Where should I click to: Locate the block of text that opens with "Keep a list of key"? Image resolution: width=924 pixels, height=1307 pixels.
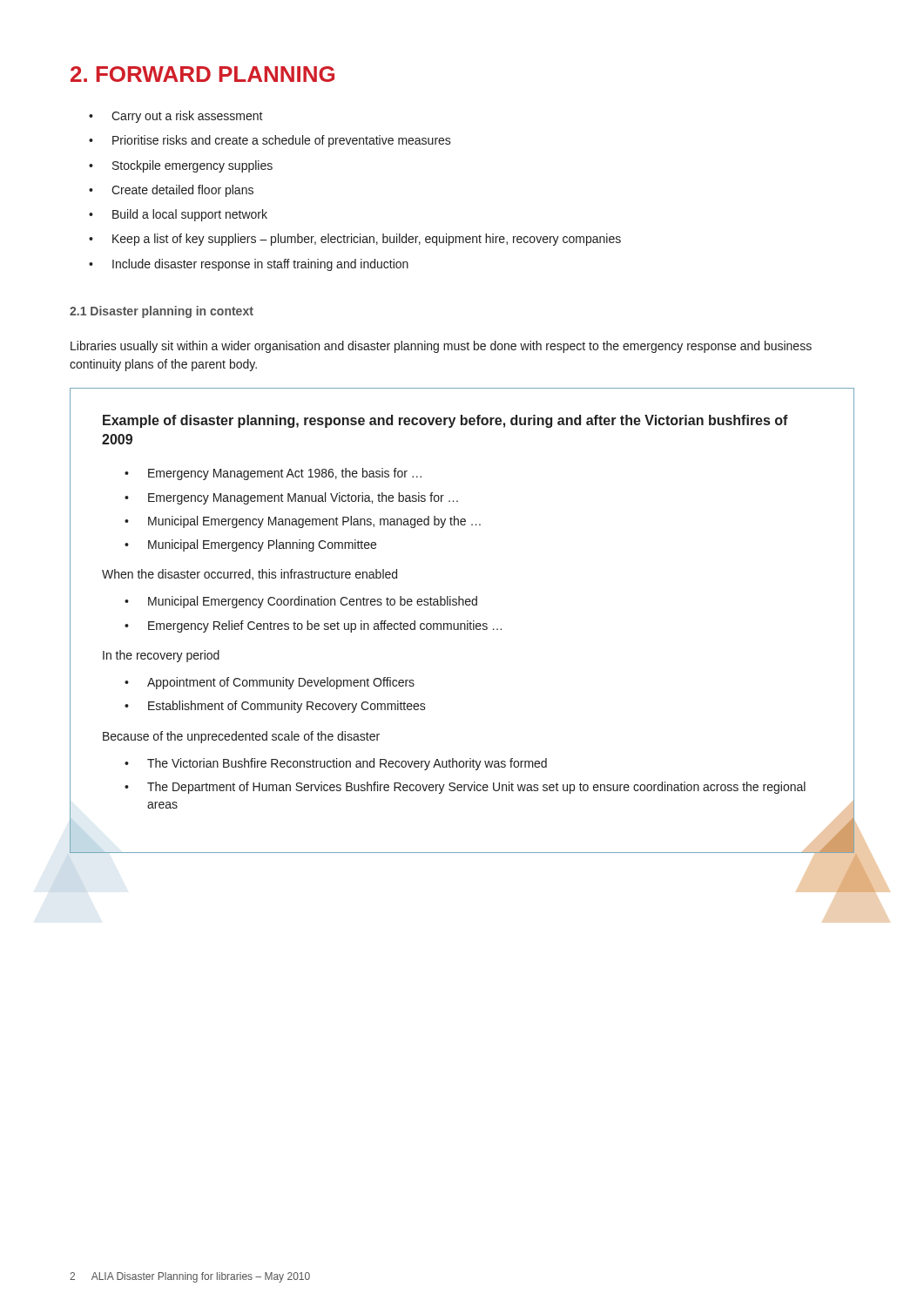click(366, 239)
